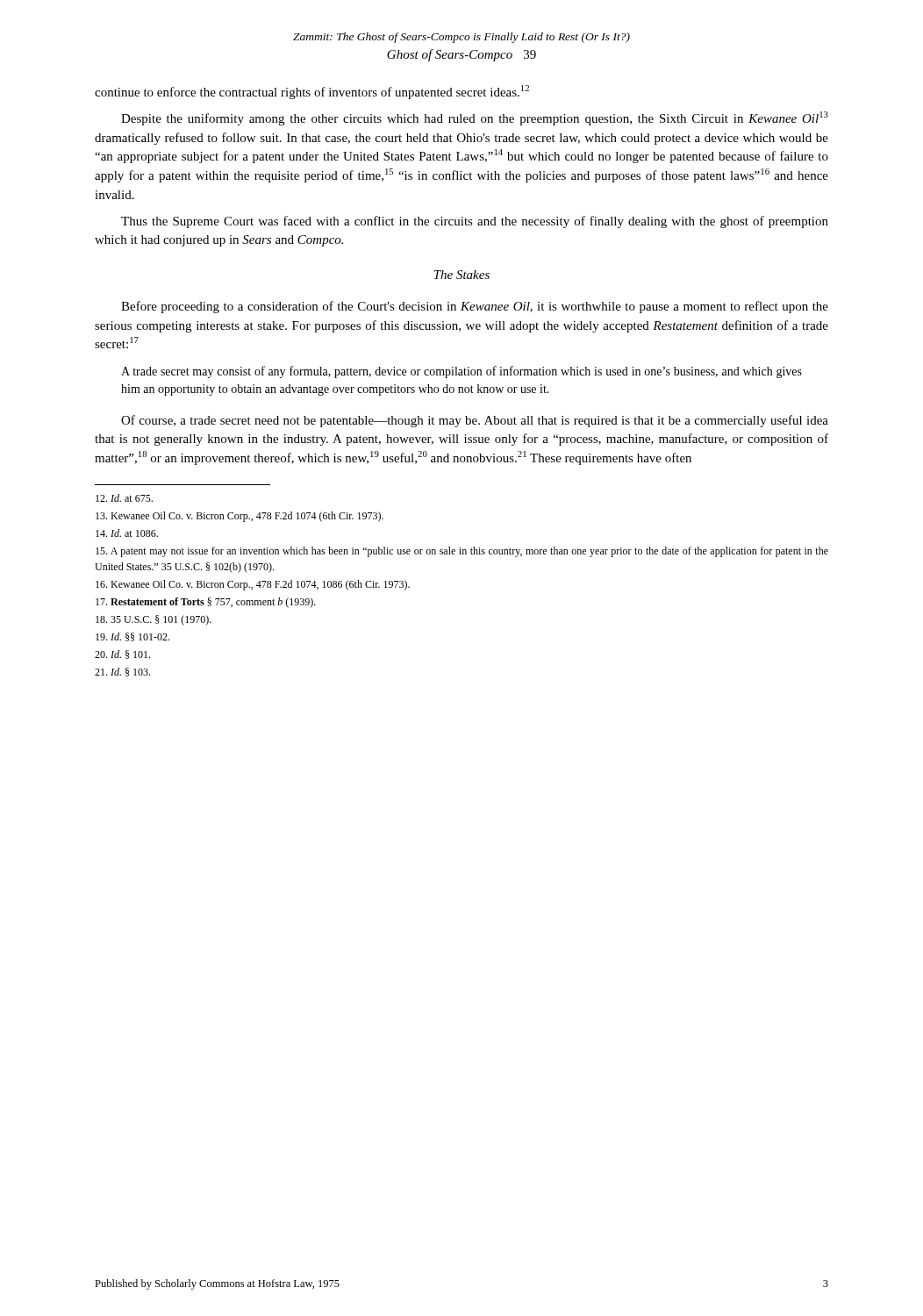Locate the region starting "A patent may not issue for an invention"
The image size is (923, 1316).
point(462,559)
